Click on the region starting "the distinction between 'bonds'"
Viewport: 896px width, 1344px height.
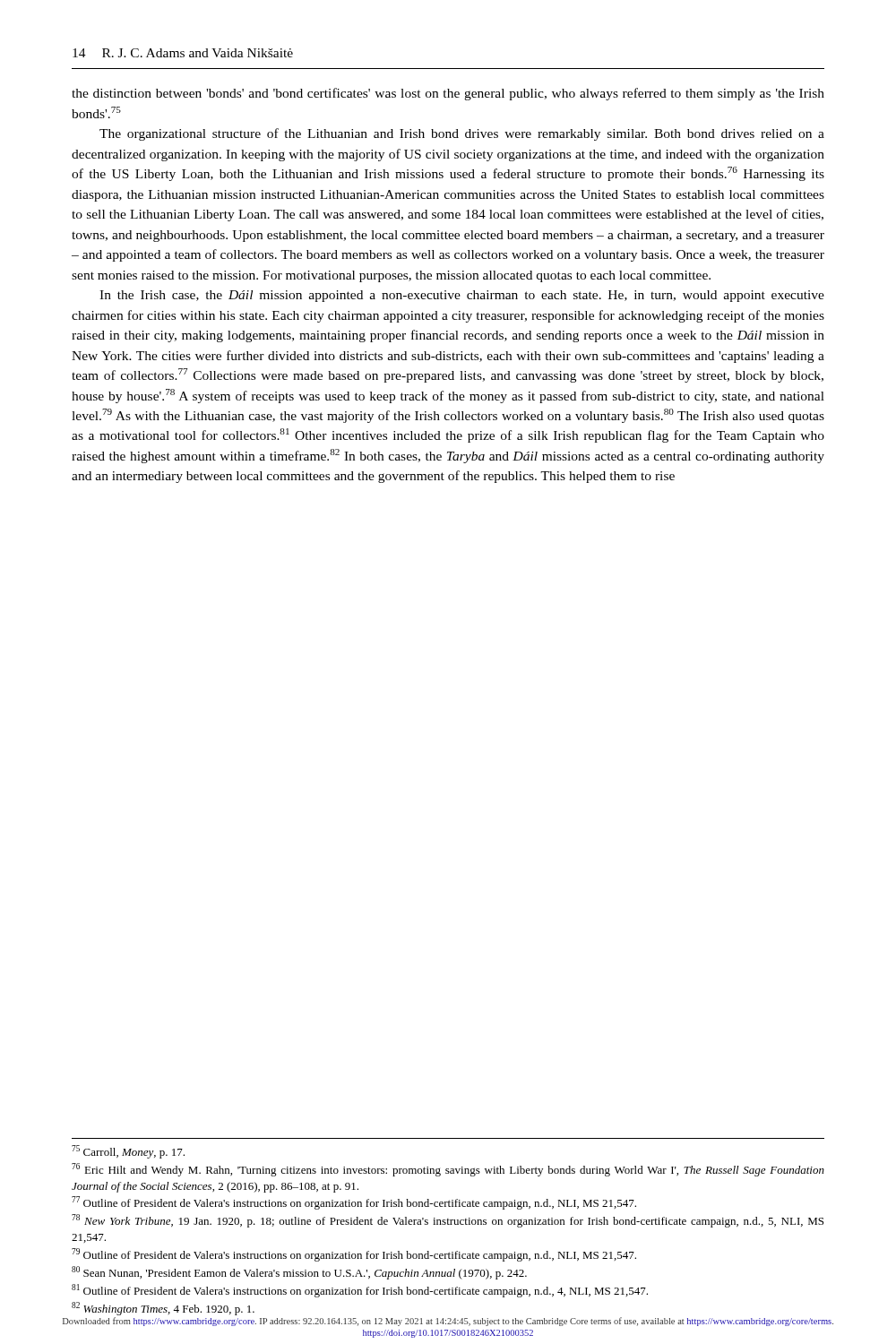point(448,285)
